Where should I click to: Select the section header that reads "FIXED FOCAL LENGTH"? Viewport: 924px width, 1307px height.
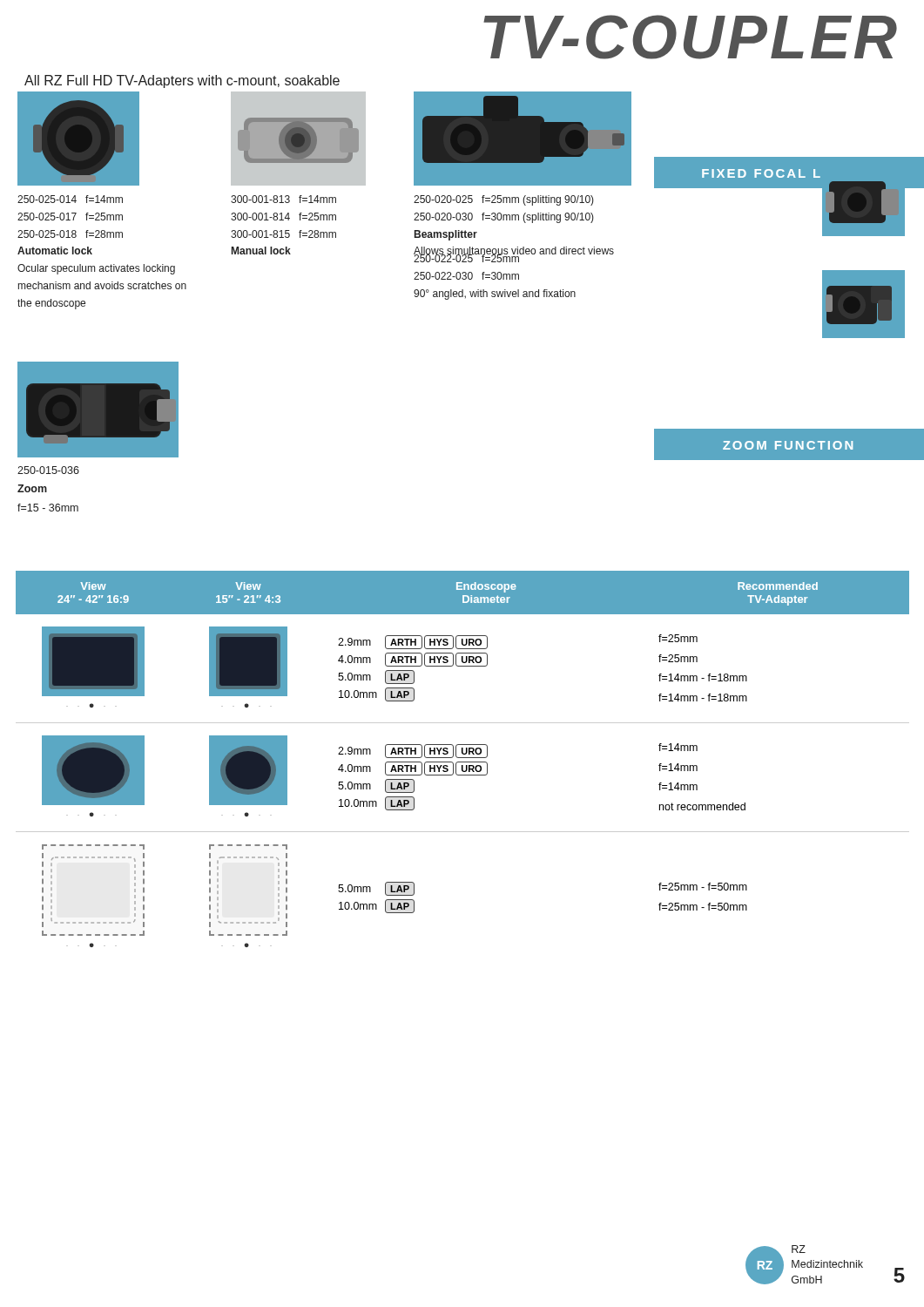click(789, 173)
